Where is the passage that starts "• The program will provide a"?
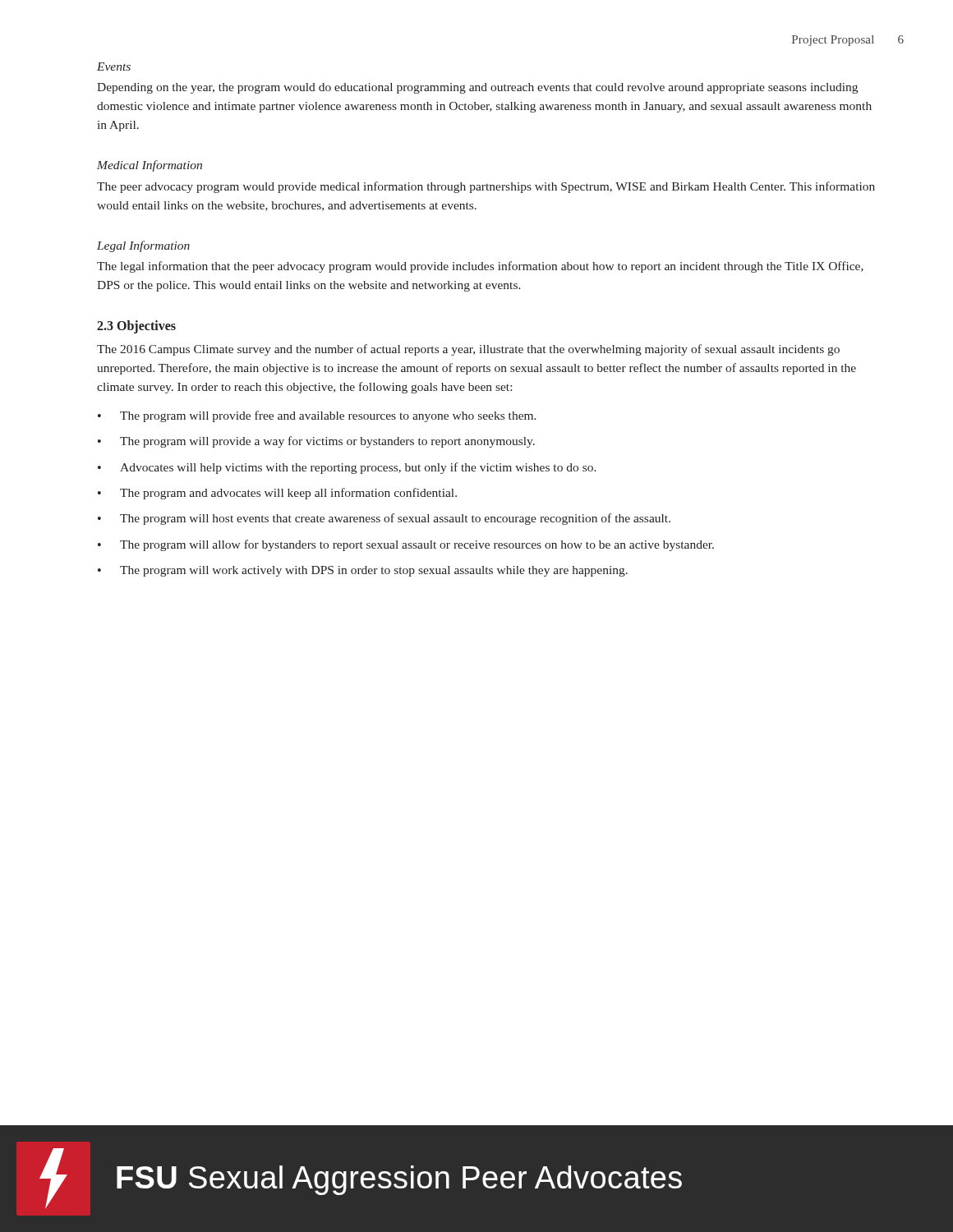Screen dimensions: 1232x953 tap(488, 442)
